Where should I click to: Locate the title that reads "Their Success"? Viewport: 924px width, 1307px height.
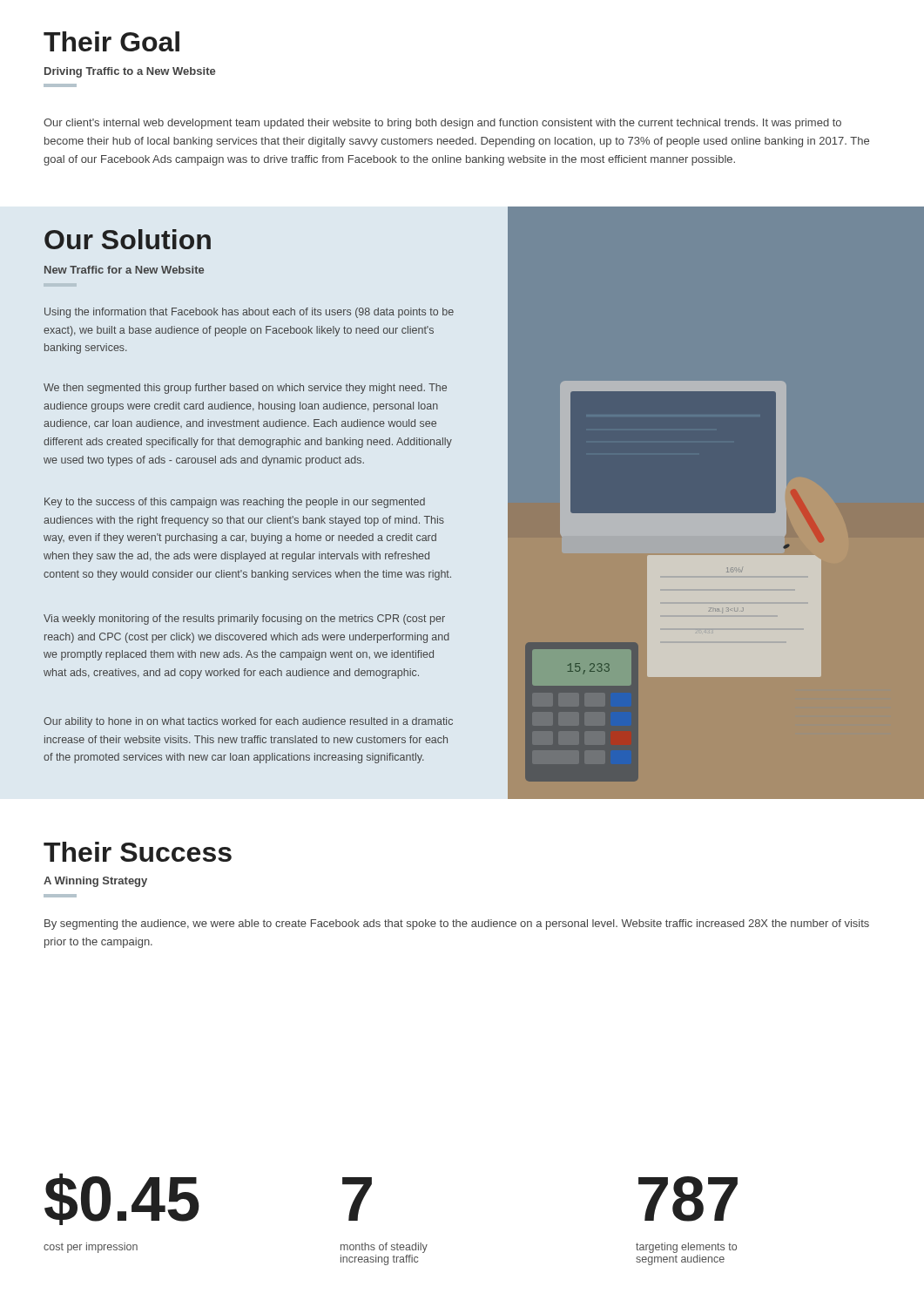pos(138,852)
